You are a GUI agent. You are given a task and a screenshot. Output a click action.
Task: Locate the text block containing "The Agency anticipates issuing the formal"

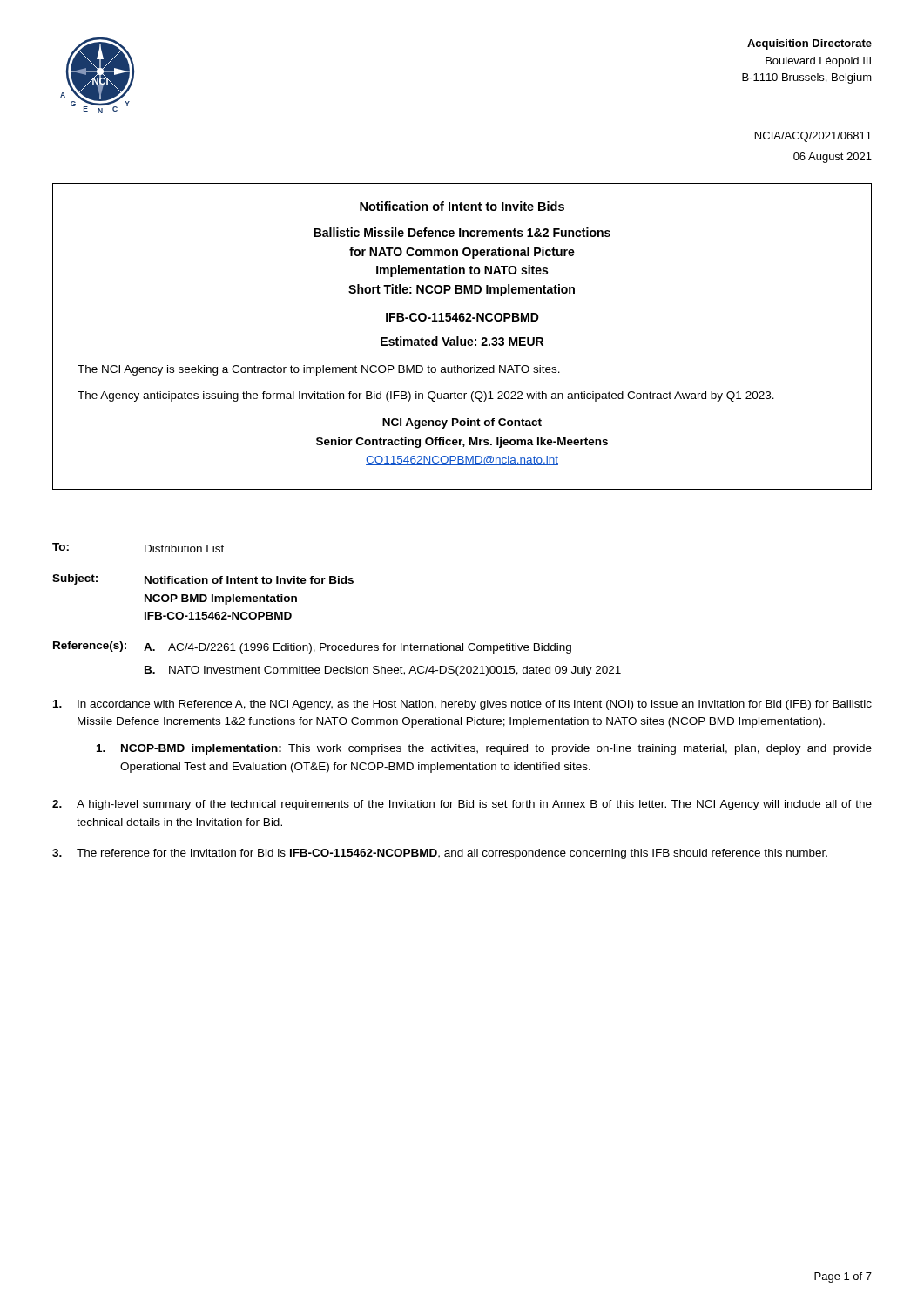point(426,395)
